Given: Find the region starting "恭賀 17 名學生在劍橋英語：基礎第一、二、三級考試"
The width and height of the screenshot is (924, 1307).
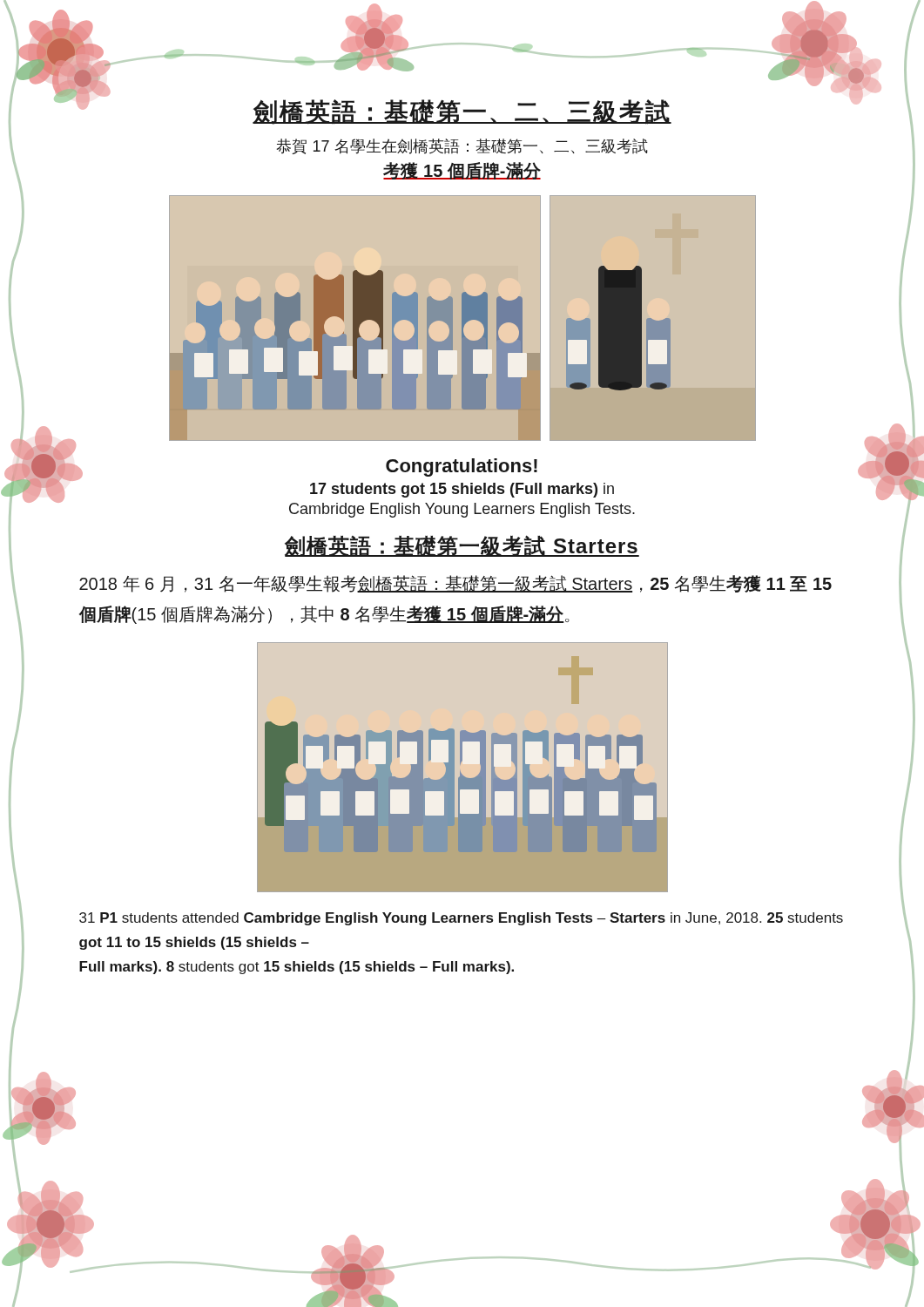Looking at the screenshot, I should (462, 146).
